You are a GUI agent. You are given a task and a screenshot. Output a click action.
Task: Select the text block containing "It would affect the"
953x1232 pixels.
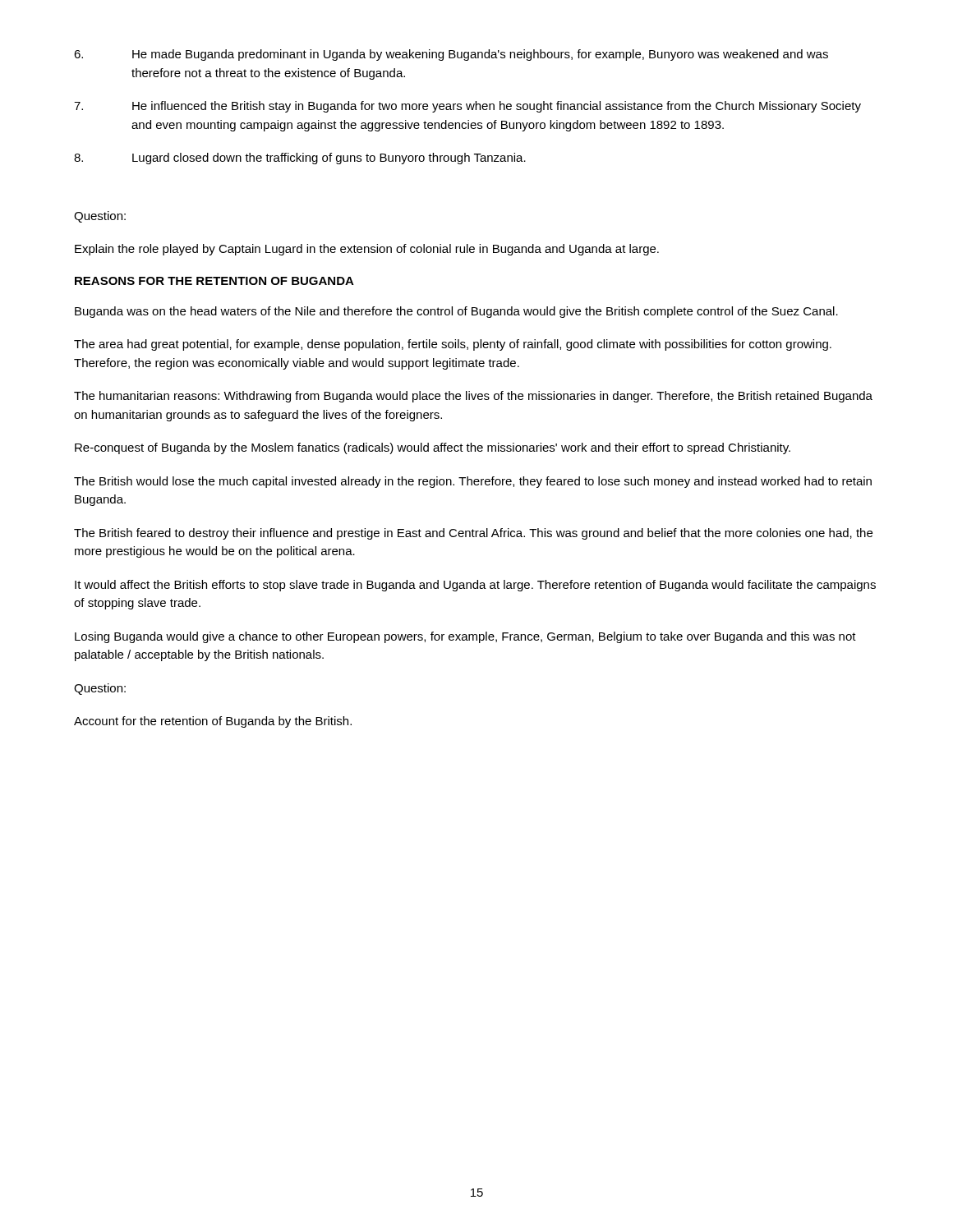[475, 593]
